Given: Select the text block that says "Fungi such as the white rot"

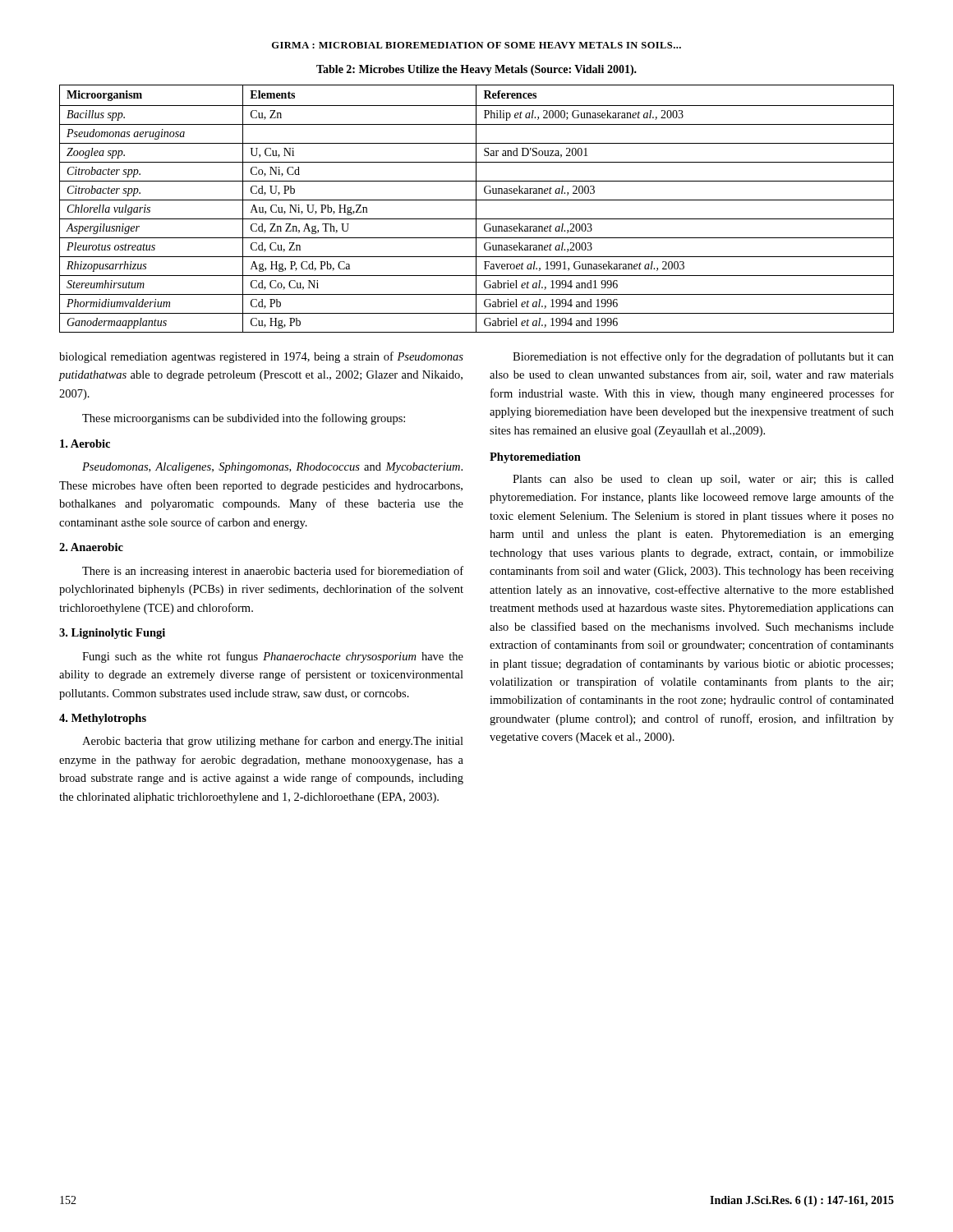Looking at the screenshot, I should click(x=261, y=674).
